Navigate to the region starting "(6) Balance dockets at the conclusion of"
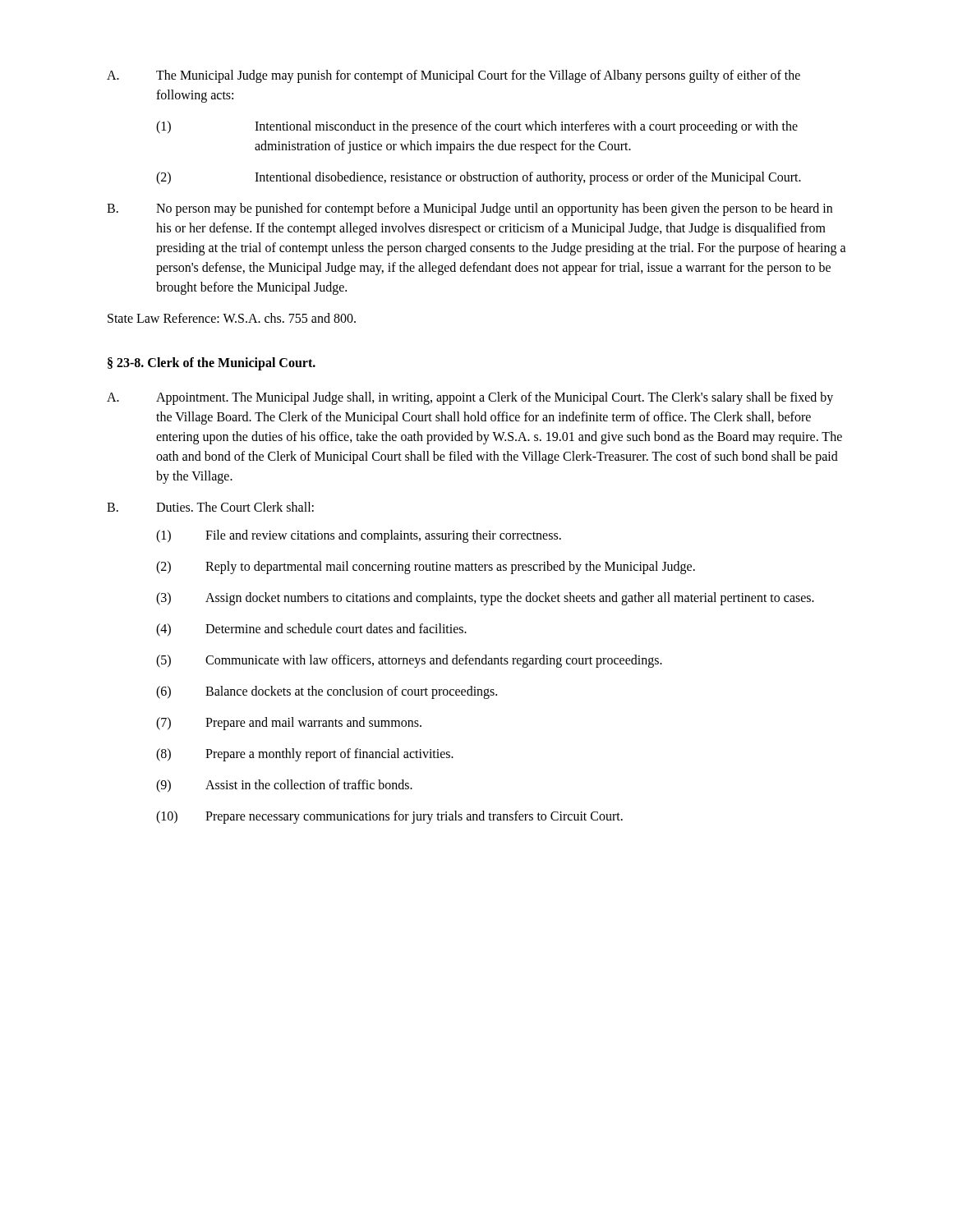Screen dimensions: 1232x953 point(327,692)
